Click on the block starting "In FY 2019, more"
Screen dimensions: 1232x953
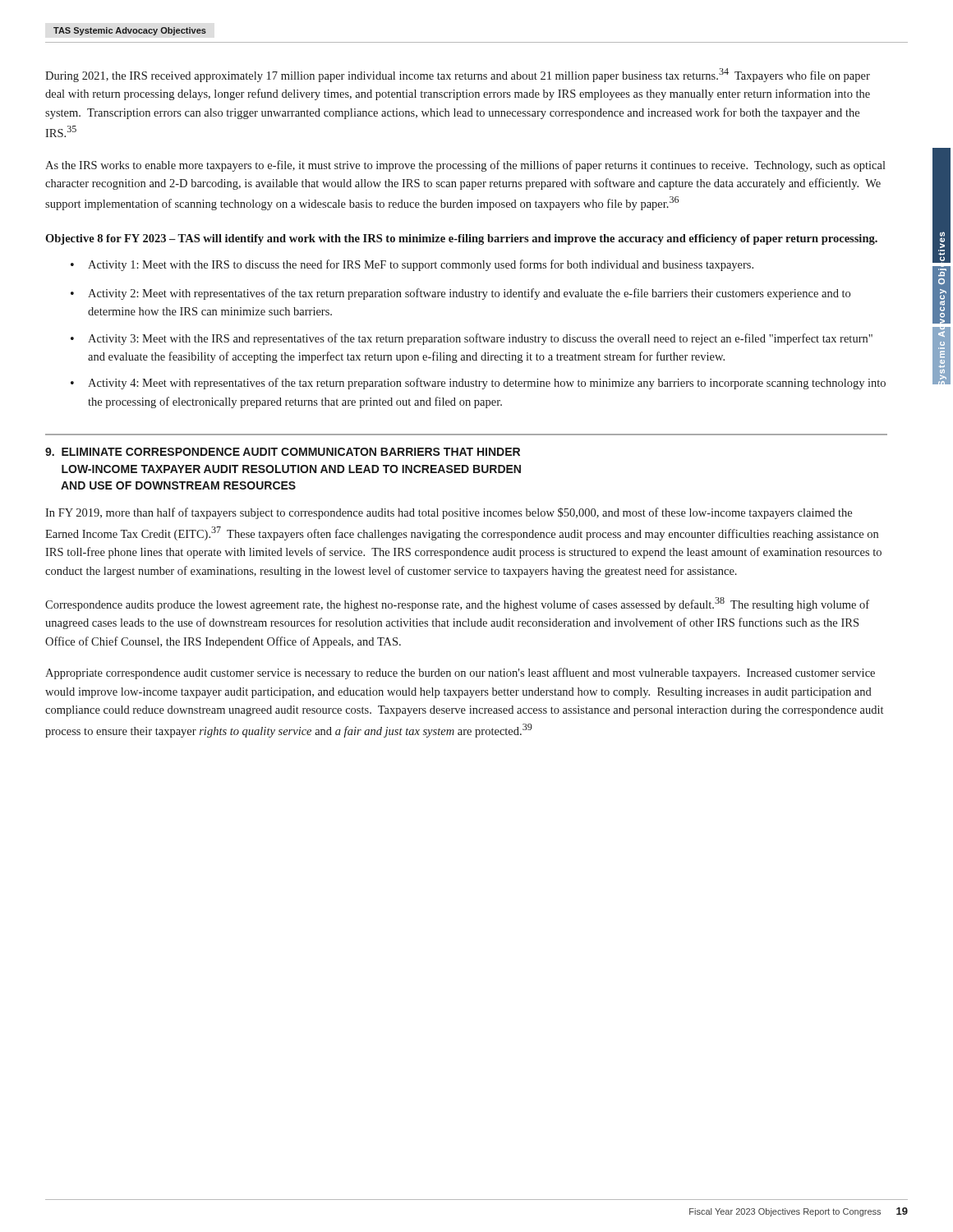click(x=464, y=542)
